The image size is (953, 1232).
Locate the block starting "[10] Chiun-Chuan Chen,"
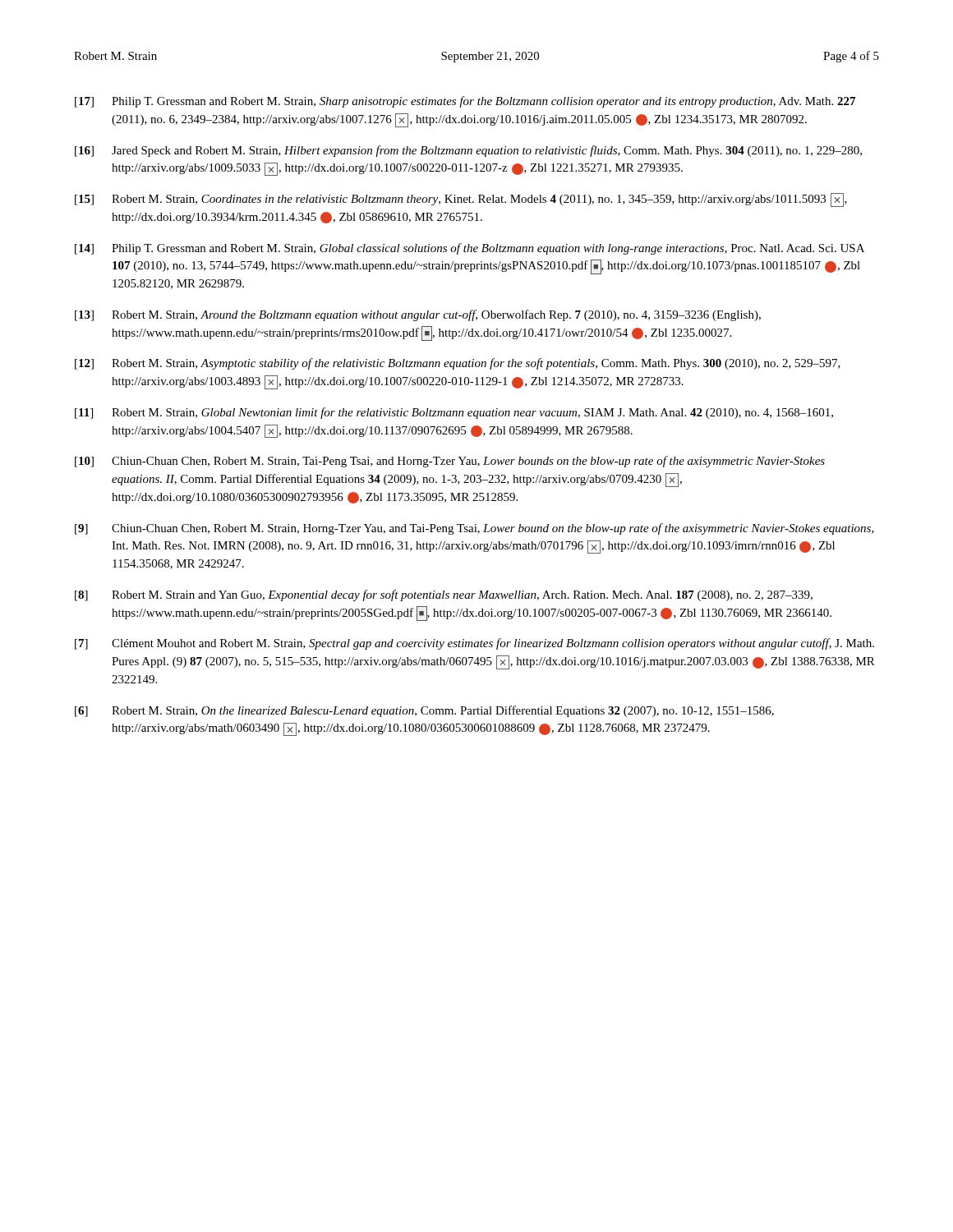point(476,480)
